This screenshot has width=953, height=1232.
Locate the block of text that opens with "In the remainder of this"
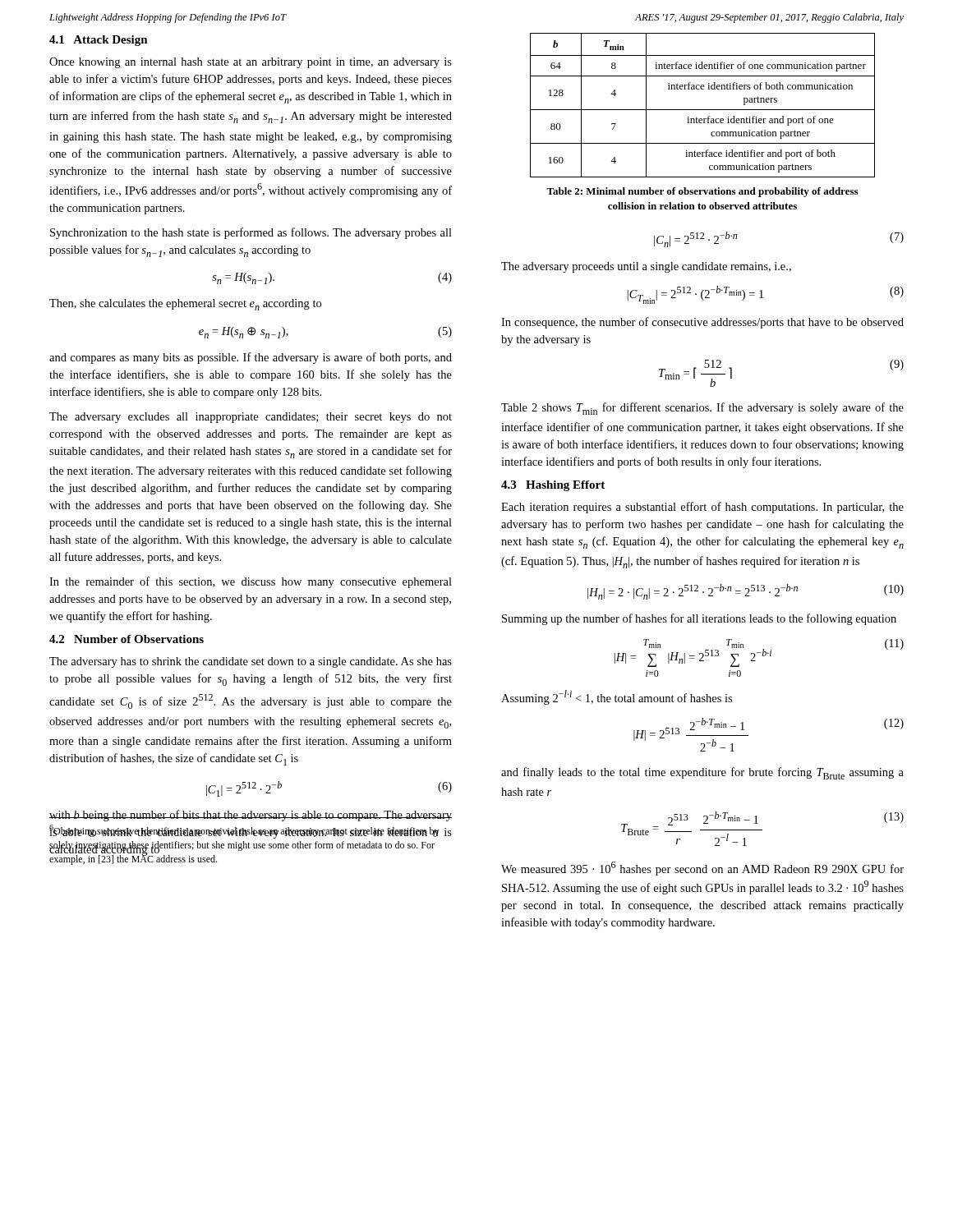[x=251, y=599]
